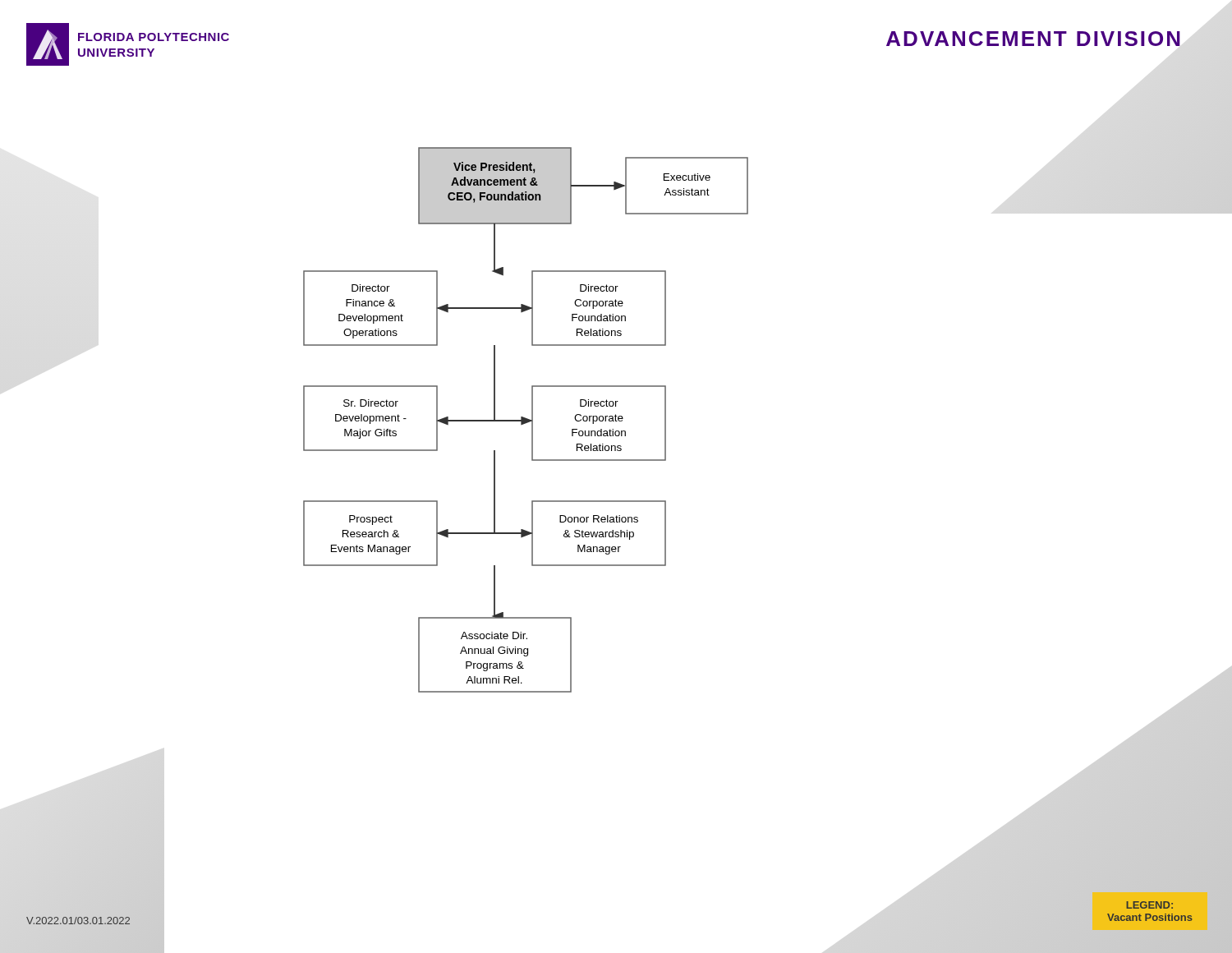This screenshot has height=953, width=1232.
Task: Find the organizational chart
Action: [616, 427]
